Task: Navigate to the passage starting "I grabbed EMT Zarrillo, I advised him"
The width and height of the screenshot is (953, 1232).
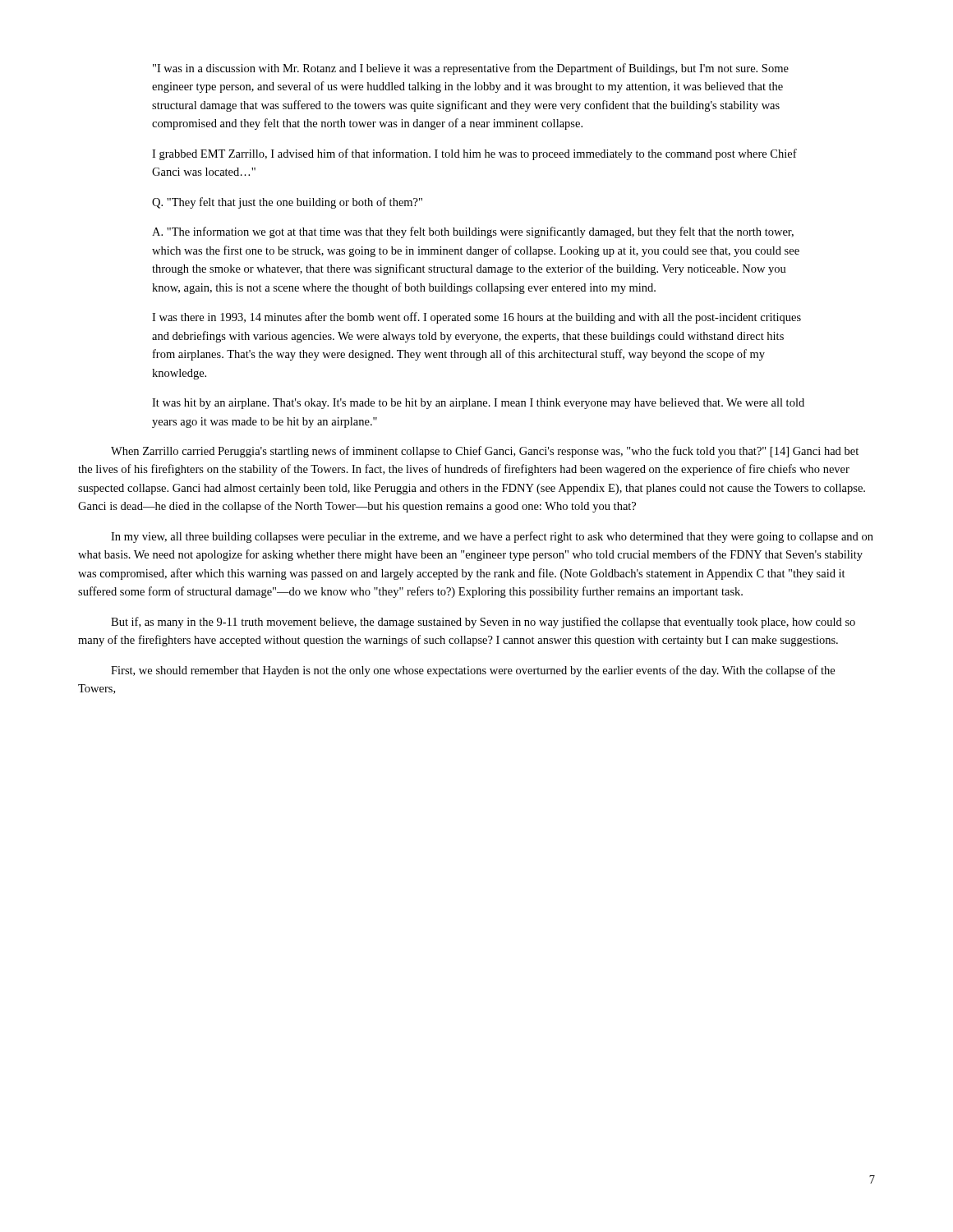Action: point(474,163)
